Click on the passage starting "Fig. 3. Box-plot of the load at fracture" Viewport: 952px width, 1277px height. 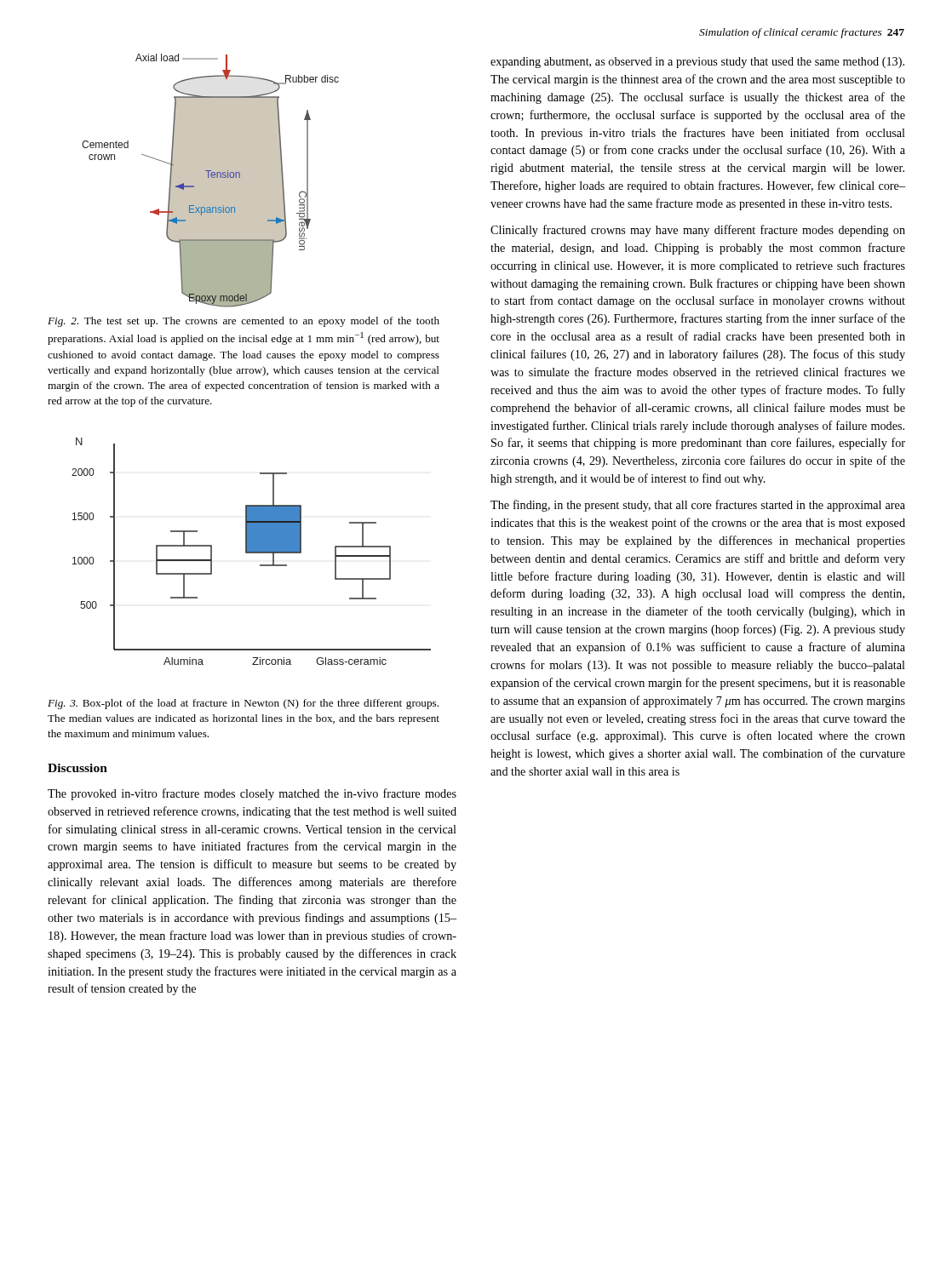244,718
